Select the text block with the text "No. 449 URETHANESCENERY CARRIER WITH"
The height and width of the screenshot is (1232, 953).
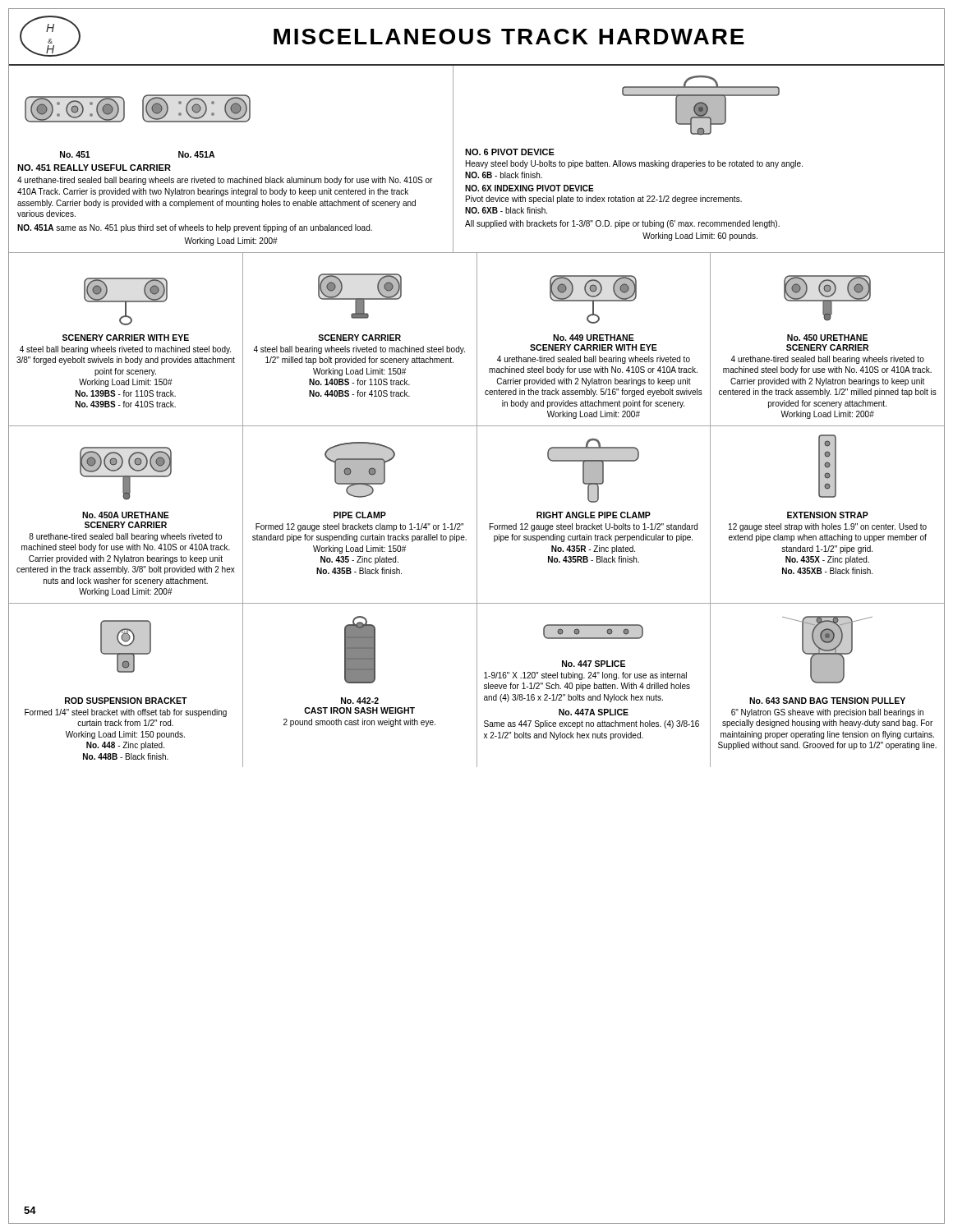tap(593, 339)
